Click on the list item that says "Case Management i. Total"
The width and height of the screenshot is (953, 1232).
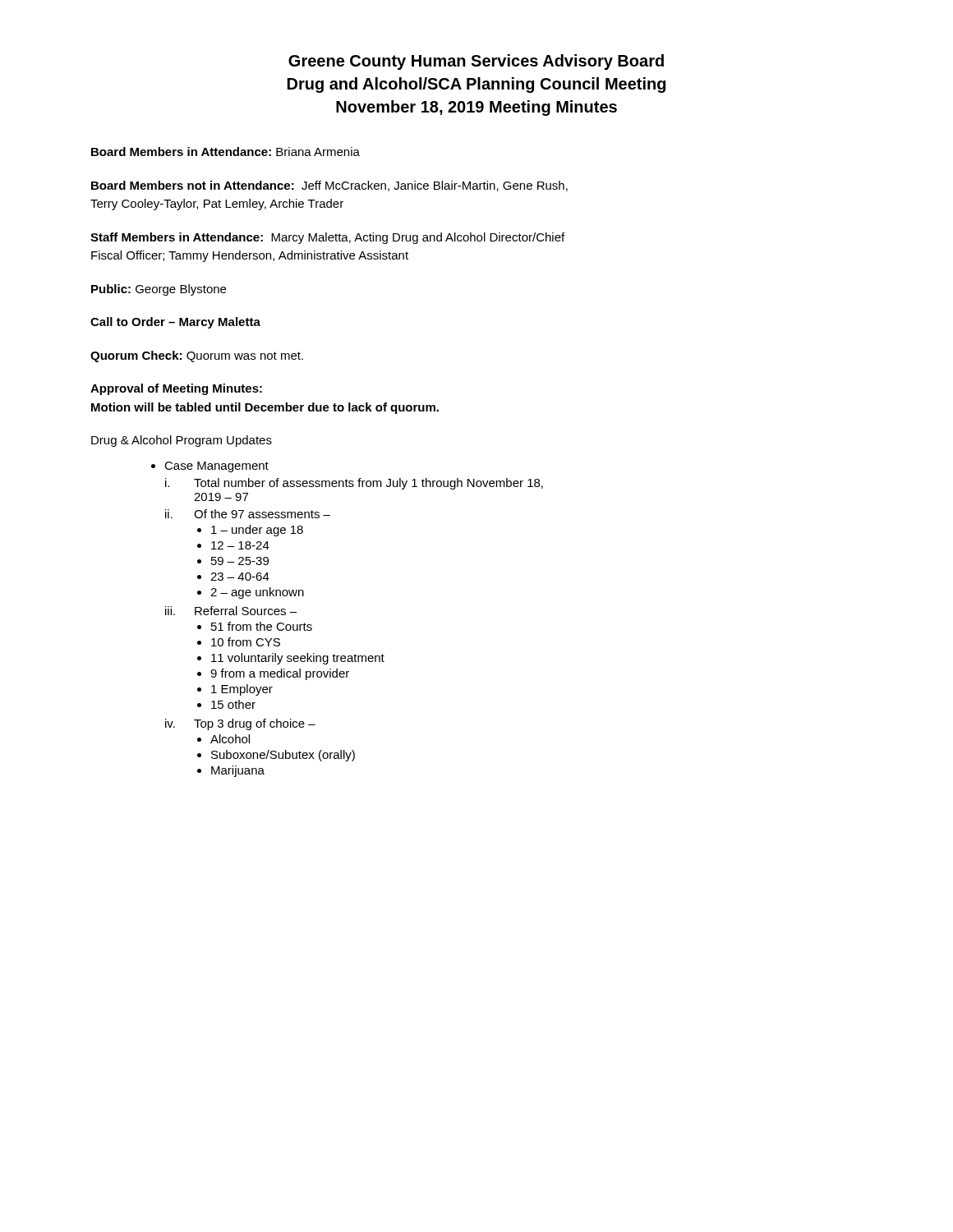pyautogui.click(x=216, y=467)
